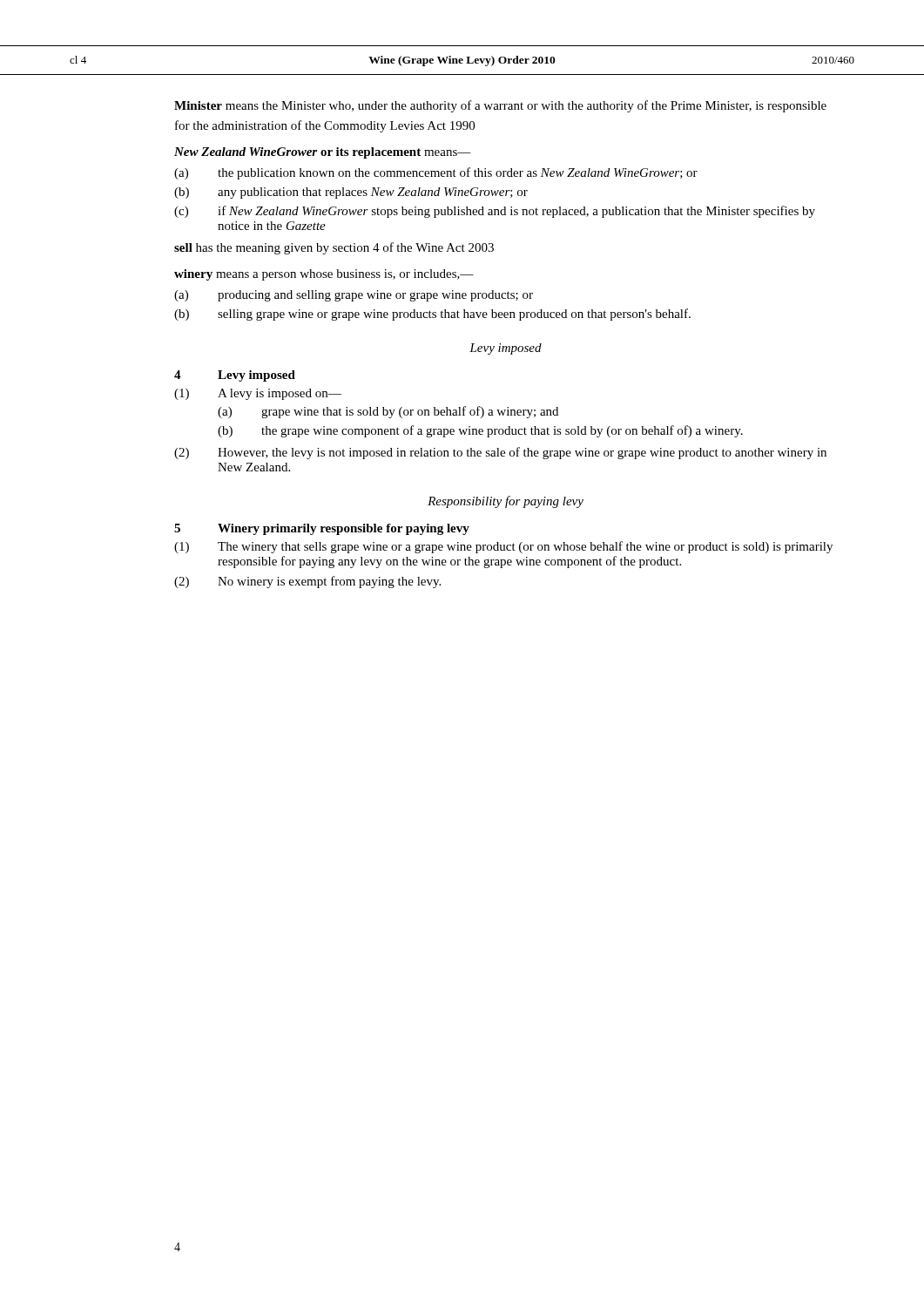Where is the passage that starts "(a) the publication known on the"?
This screenshot has height=1307, width=924.
point(506,173)
